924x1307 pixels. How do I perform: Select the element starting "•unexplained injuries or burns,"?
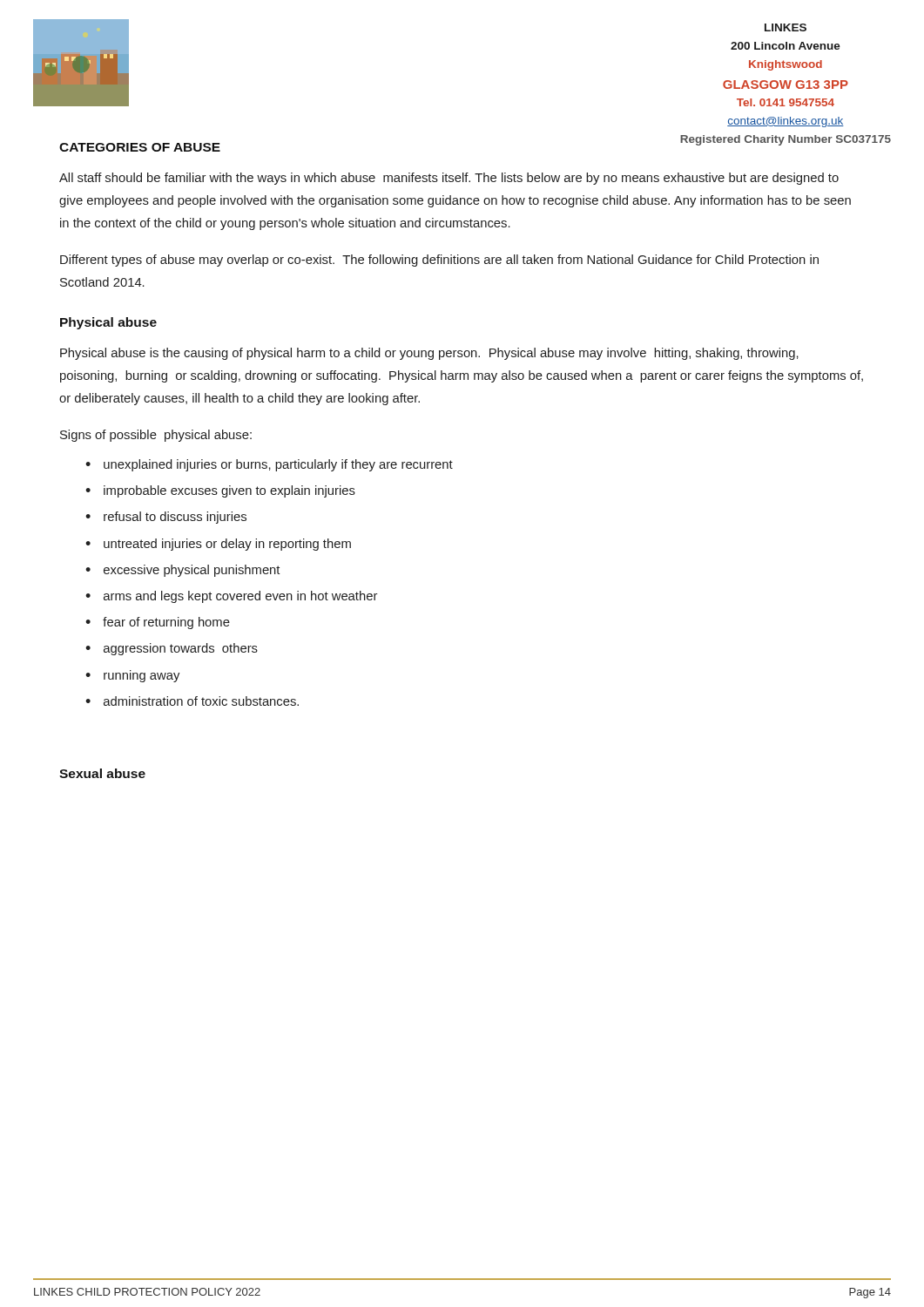[269, 465]
